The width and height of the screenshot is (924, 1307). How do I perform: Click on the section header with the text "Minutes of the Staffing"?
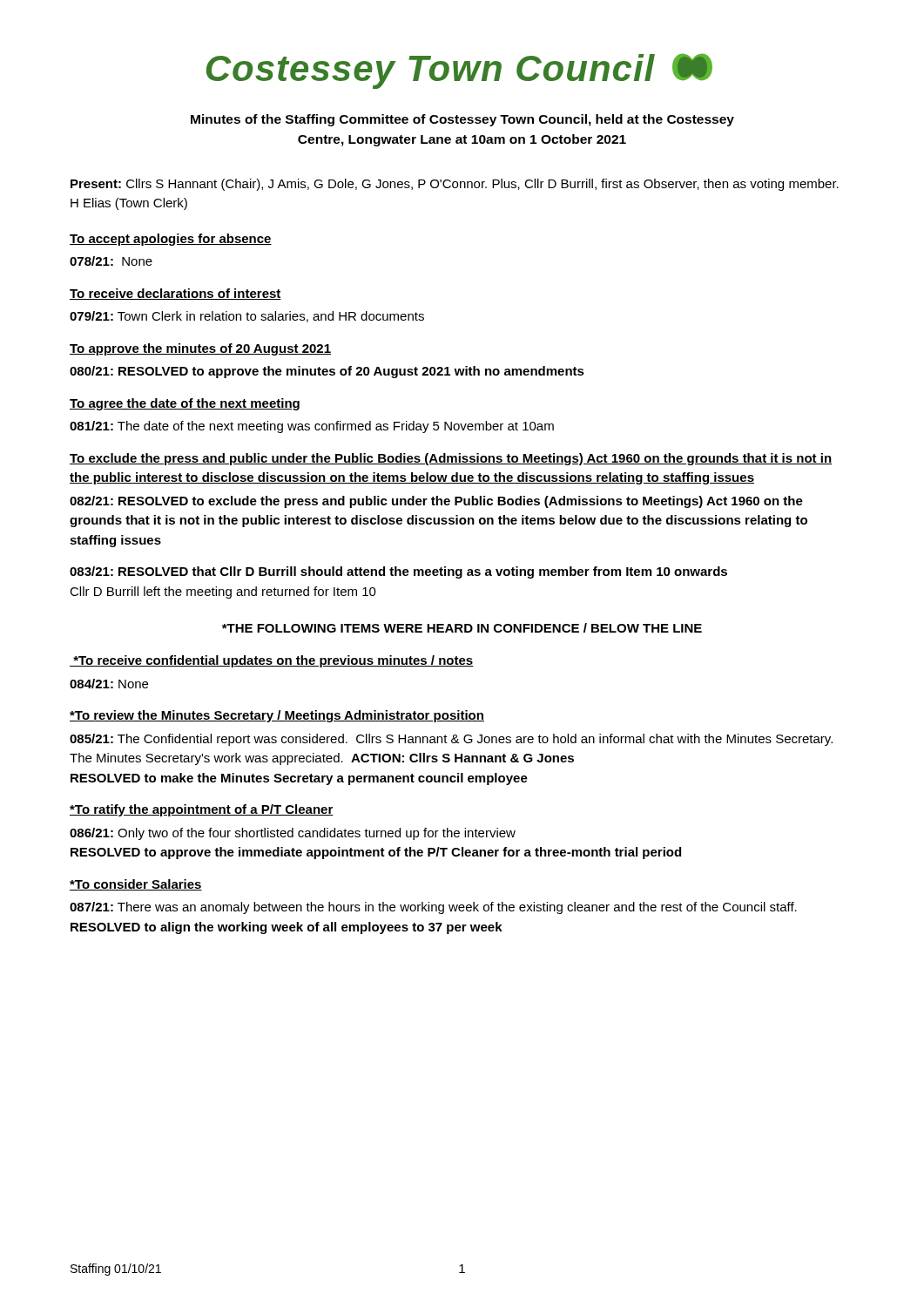click(462, 129)
